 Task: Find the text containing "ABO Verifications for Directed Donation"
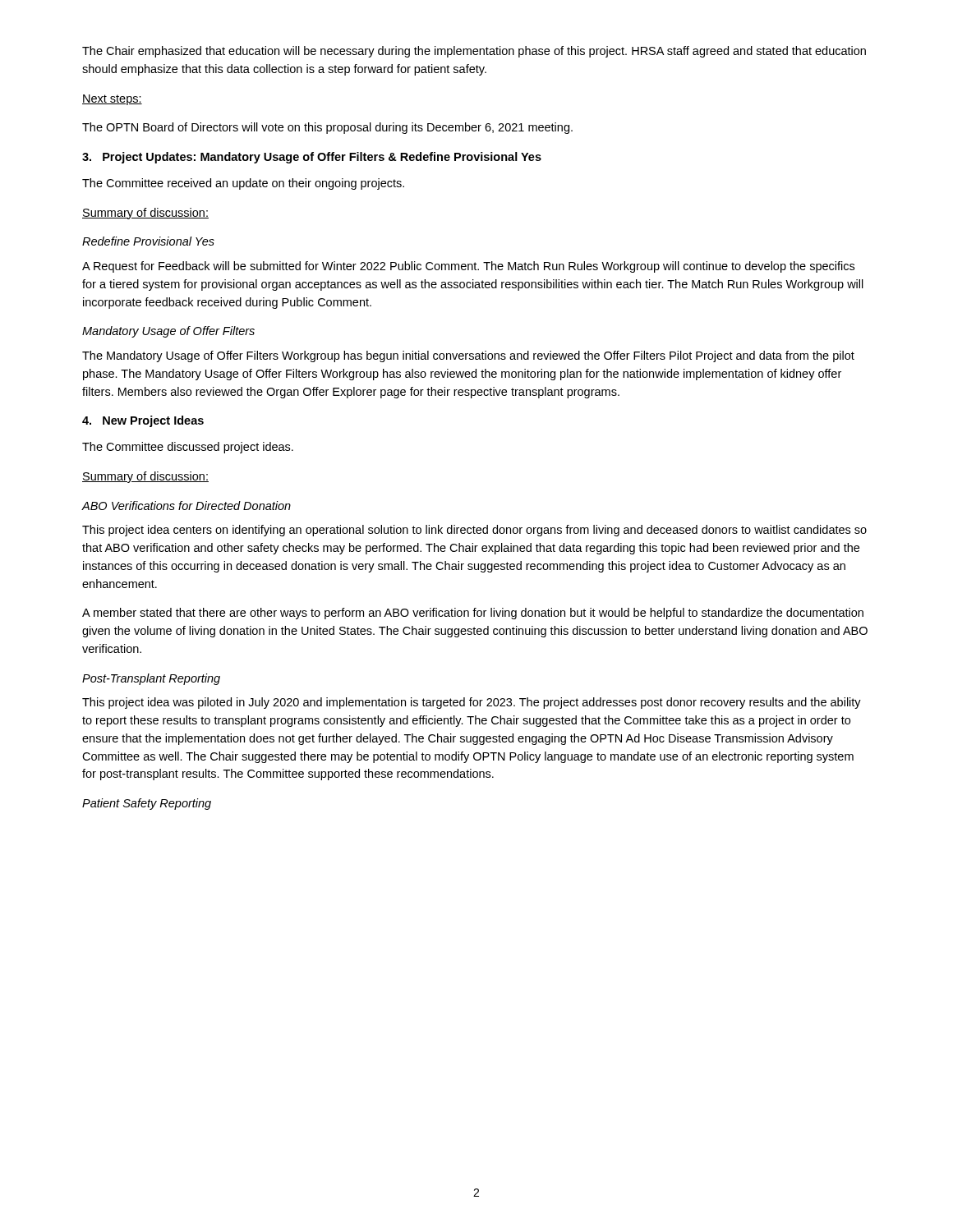tap(187, 506)
